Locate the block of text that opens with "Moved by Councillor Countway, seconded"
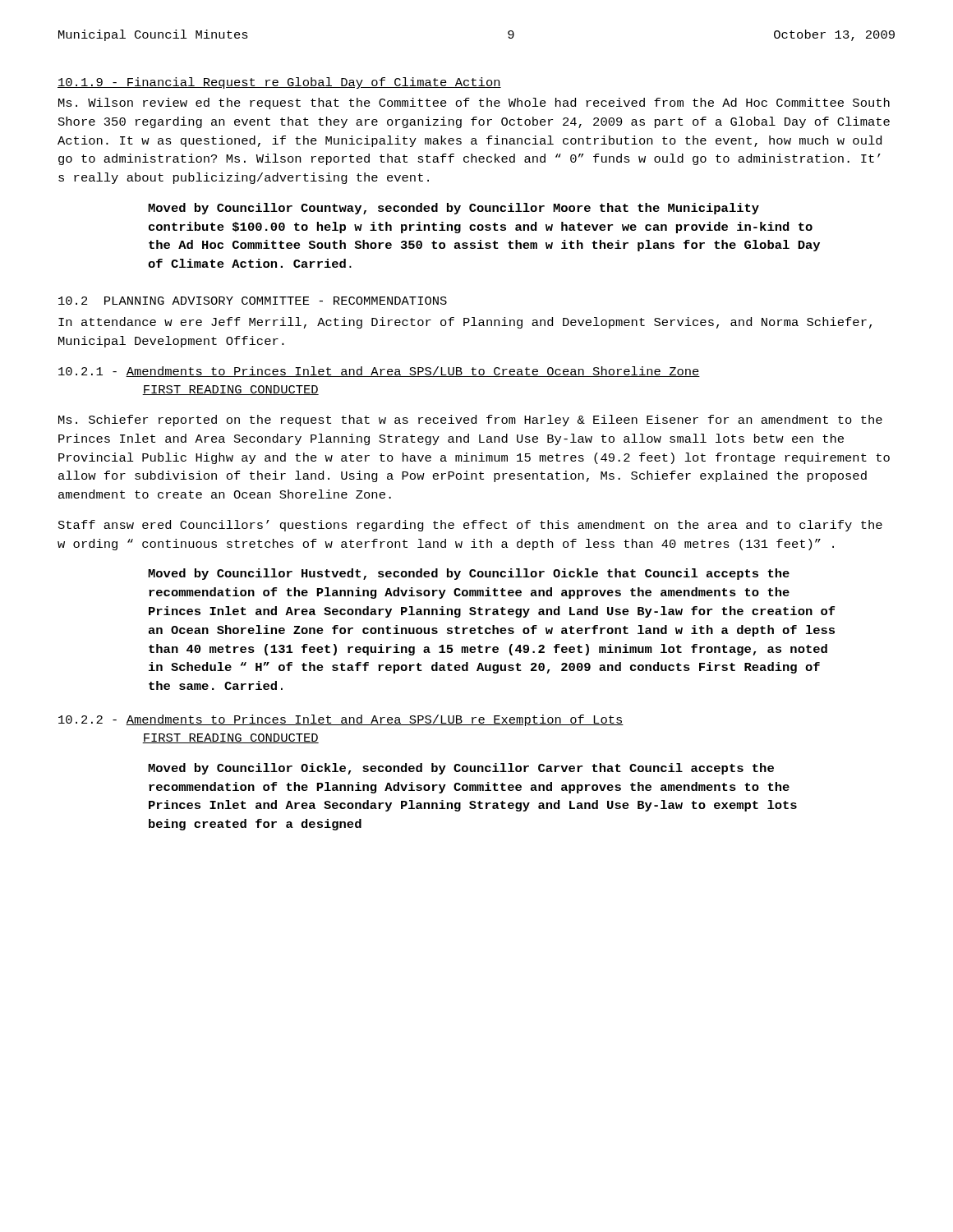 click(484, 237)
